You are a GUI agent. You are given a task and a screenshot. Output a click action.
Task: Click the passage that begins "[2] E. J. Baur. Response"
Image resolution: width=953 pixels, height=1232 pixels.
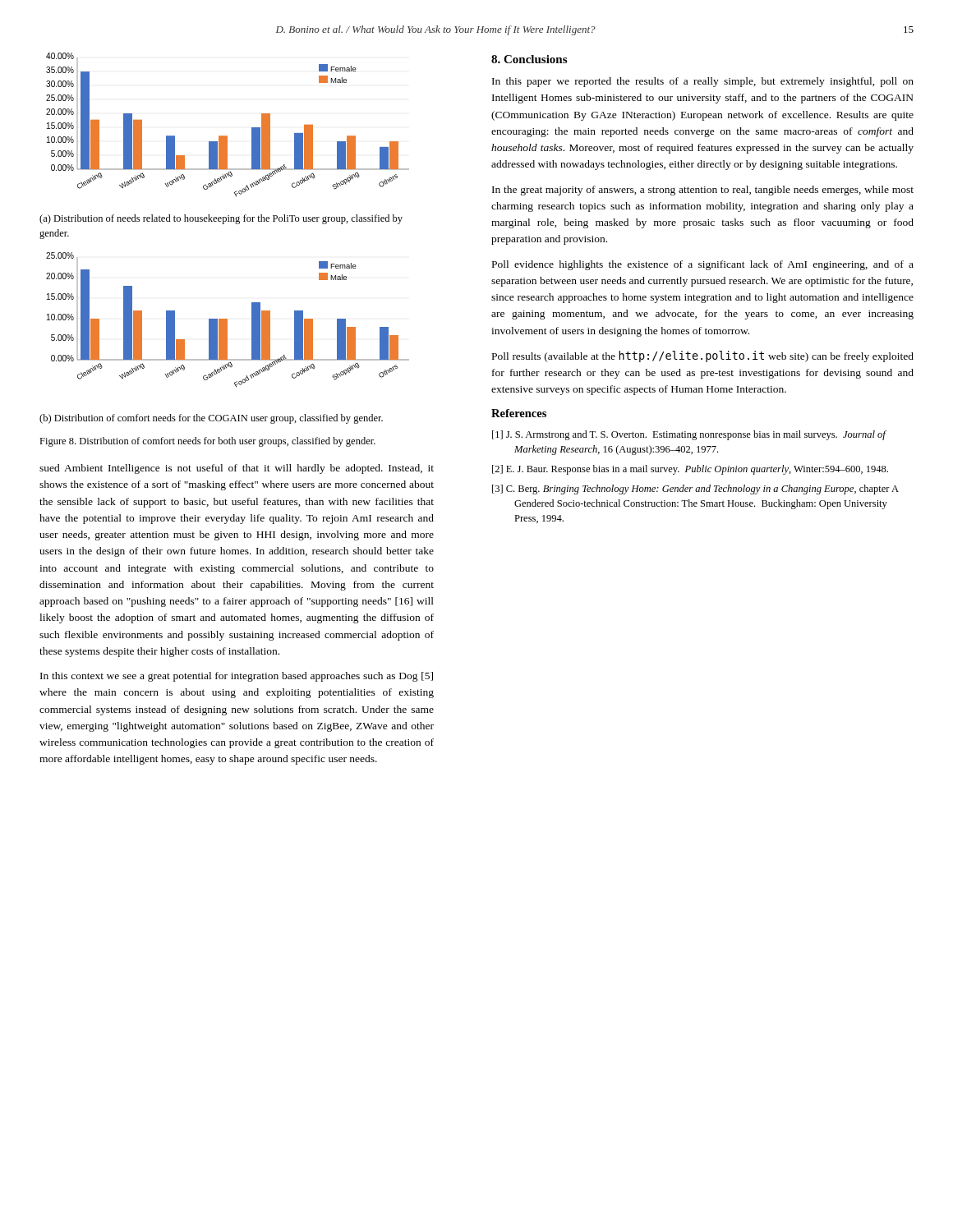coord(690,469)
